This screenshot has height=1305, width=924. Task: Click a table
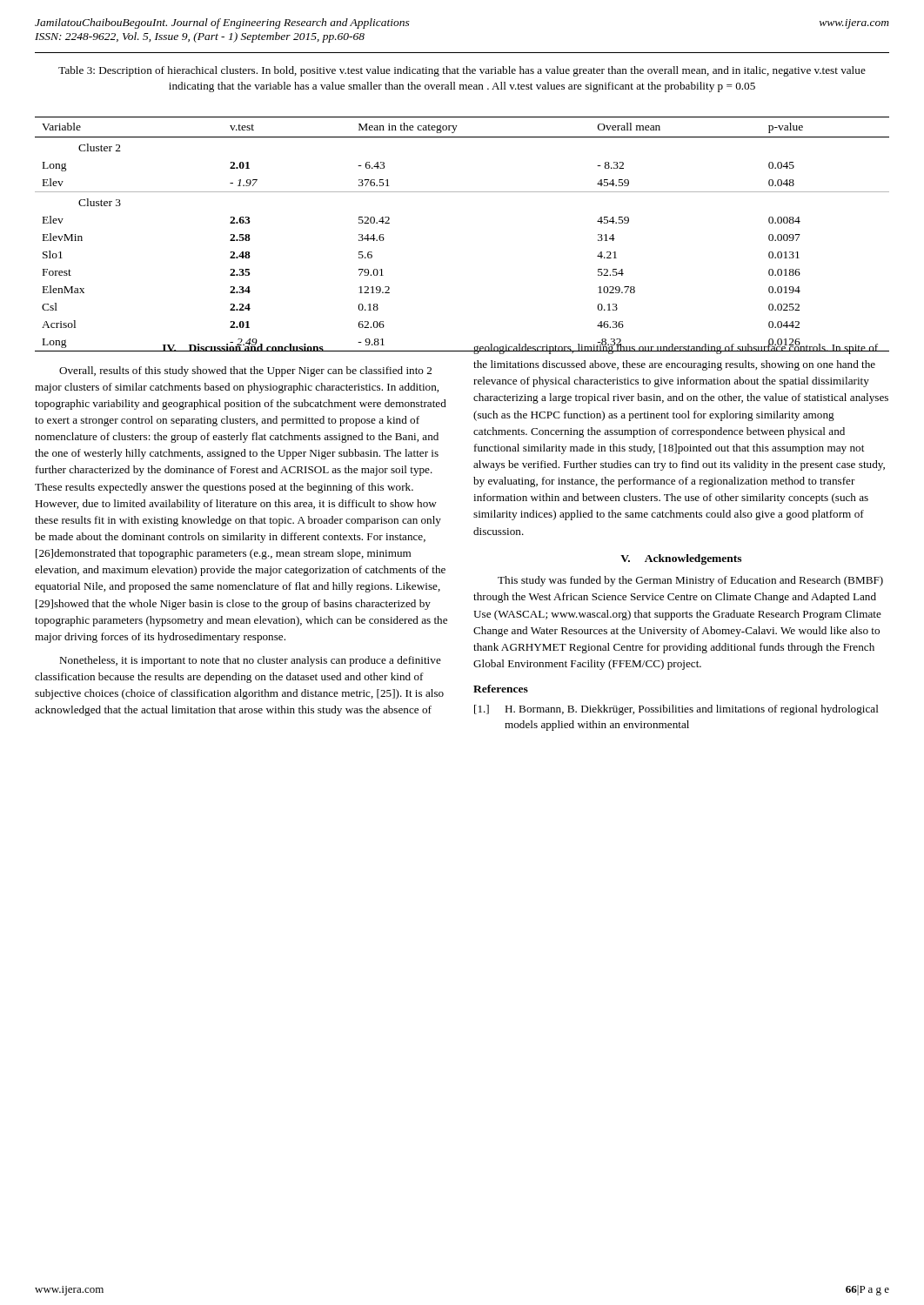462,234
